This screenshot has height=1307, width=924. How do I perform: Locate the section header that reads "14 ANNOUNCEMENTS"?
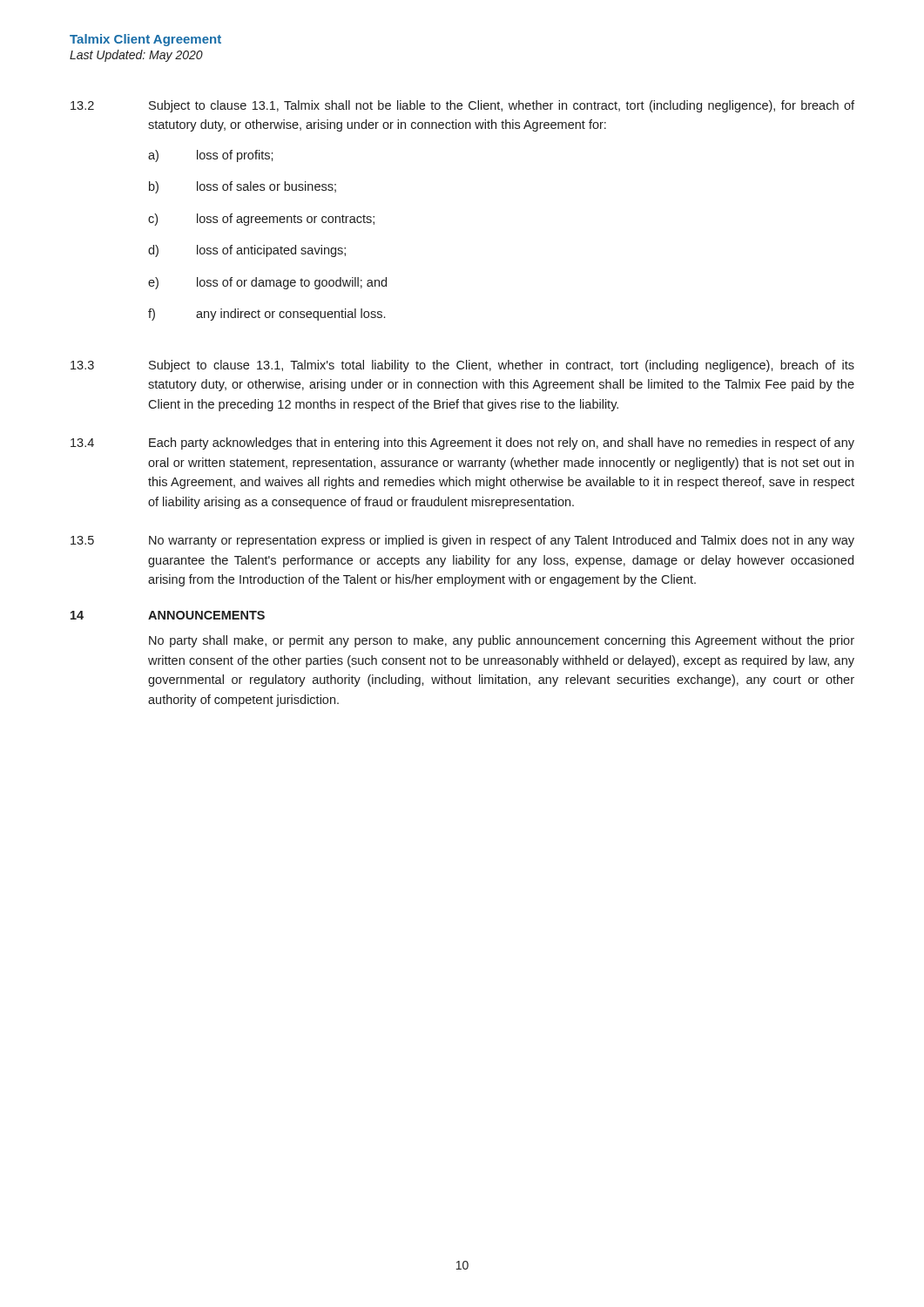click(167, 616)
